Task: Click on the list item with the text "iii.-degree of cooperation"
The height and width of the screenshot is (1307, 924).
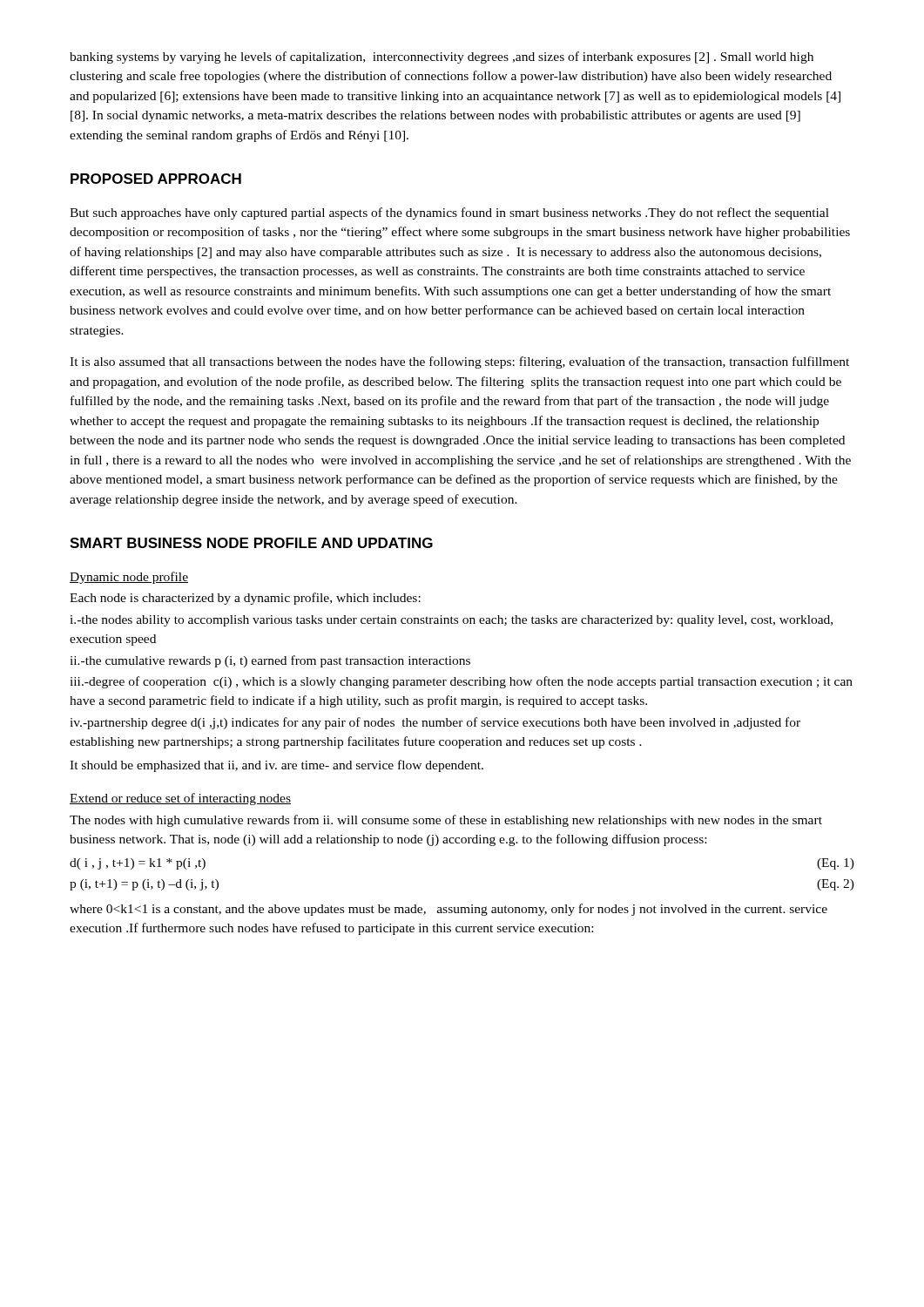Action: point(461,691)
